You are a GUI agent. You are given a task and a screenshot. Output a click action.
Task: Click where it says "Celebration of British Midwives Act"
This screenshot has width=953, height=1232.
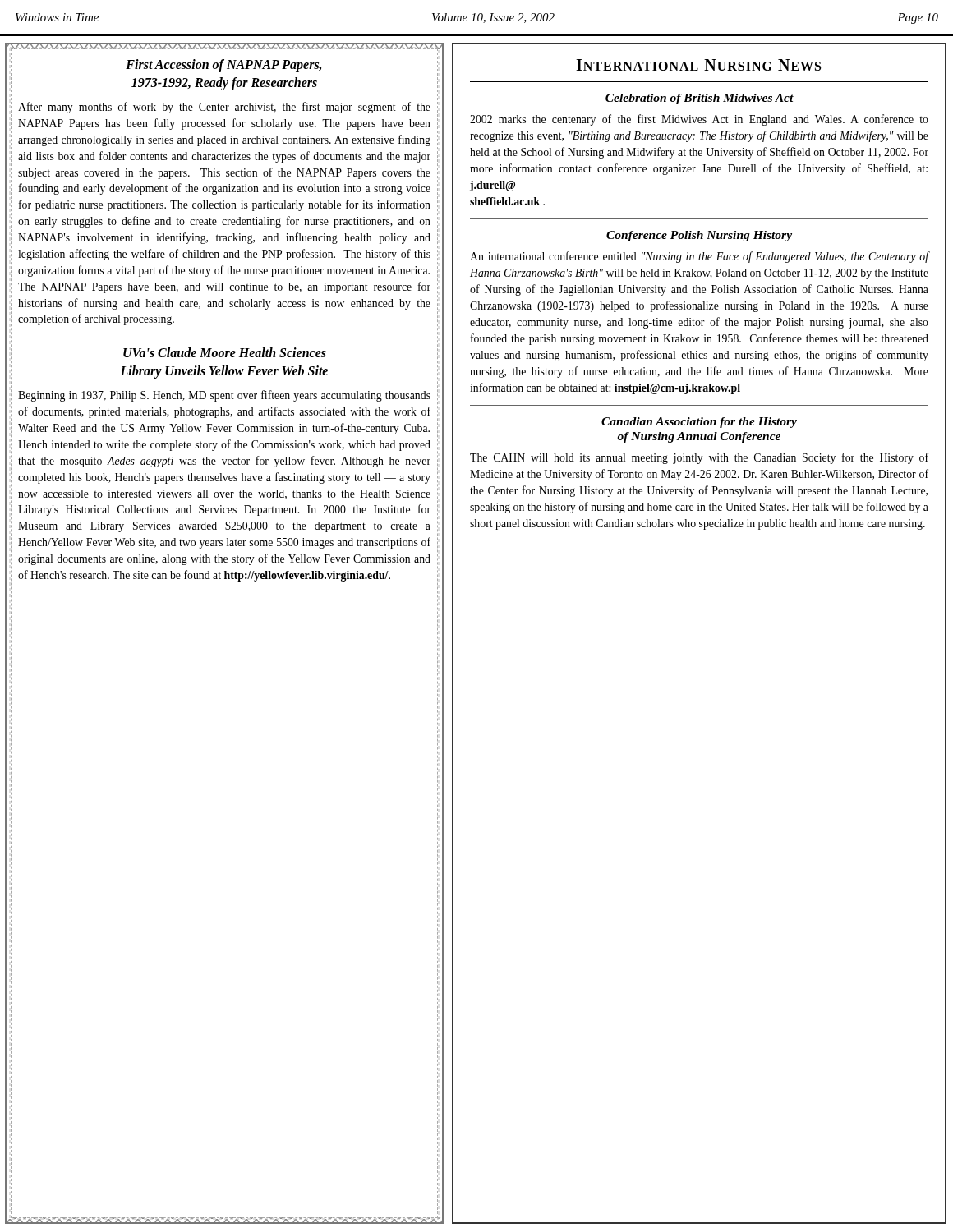pos(699,97)
